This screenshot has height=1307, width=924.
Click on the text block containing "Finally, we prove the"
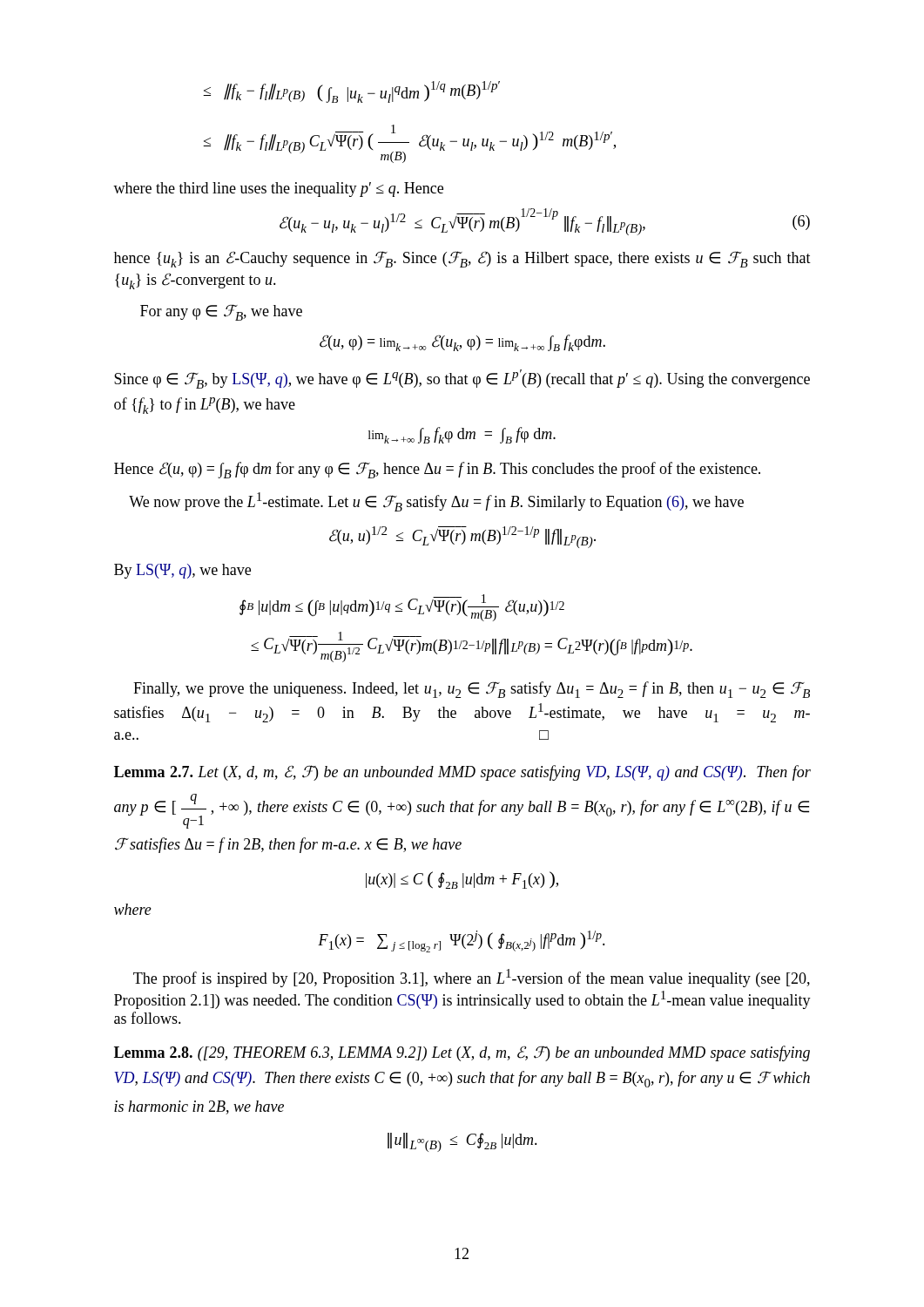click(462, 711)
